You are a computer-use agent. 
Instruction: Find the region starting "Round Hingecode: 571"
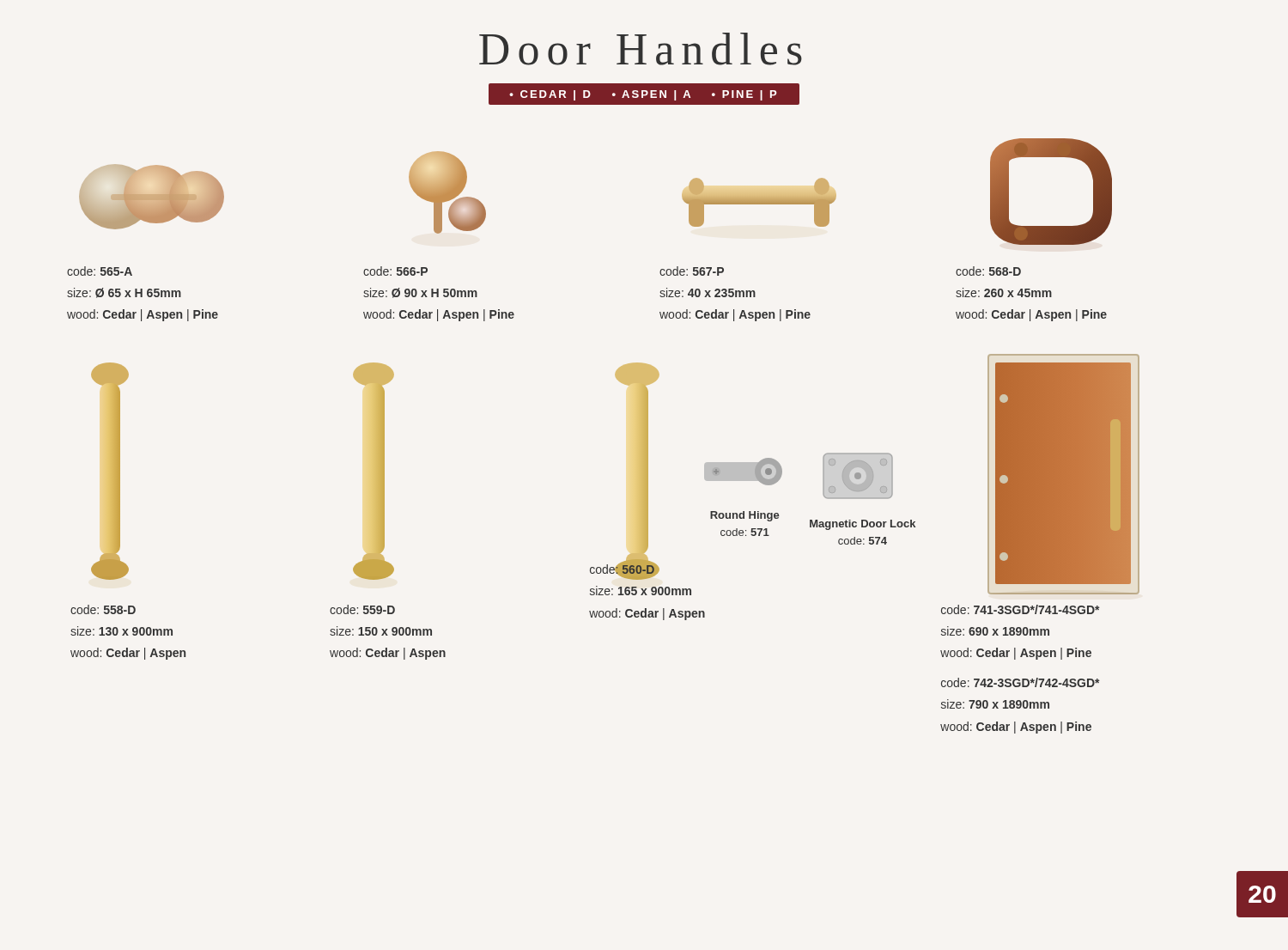point(745,523)
